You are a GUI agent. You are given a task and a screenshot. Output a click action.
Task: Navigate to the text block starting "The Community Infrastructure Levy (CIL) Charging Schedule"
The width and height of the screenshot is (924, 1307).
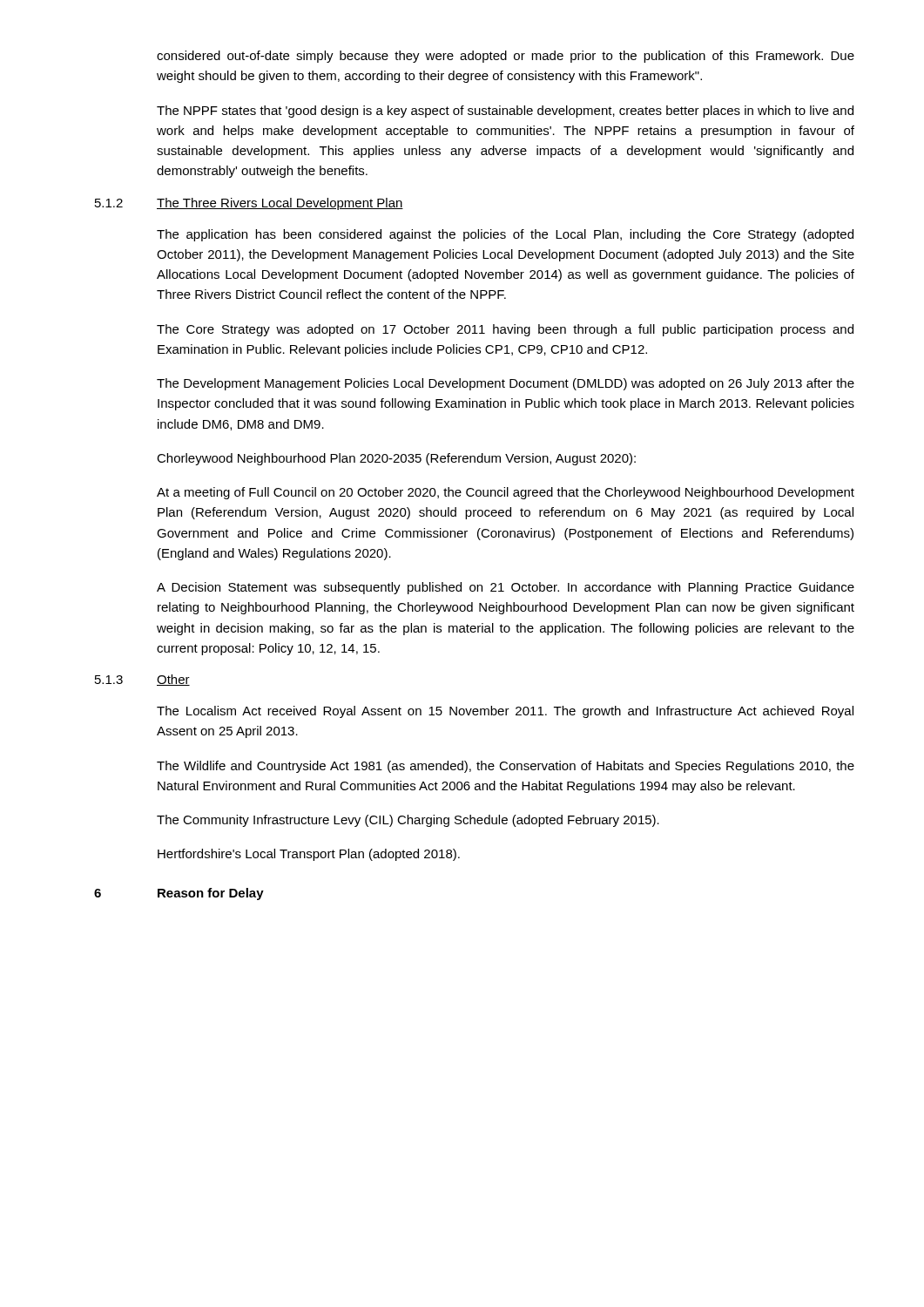coord(408,819)
